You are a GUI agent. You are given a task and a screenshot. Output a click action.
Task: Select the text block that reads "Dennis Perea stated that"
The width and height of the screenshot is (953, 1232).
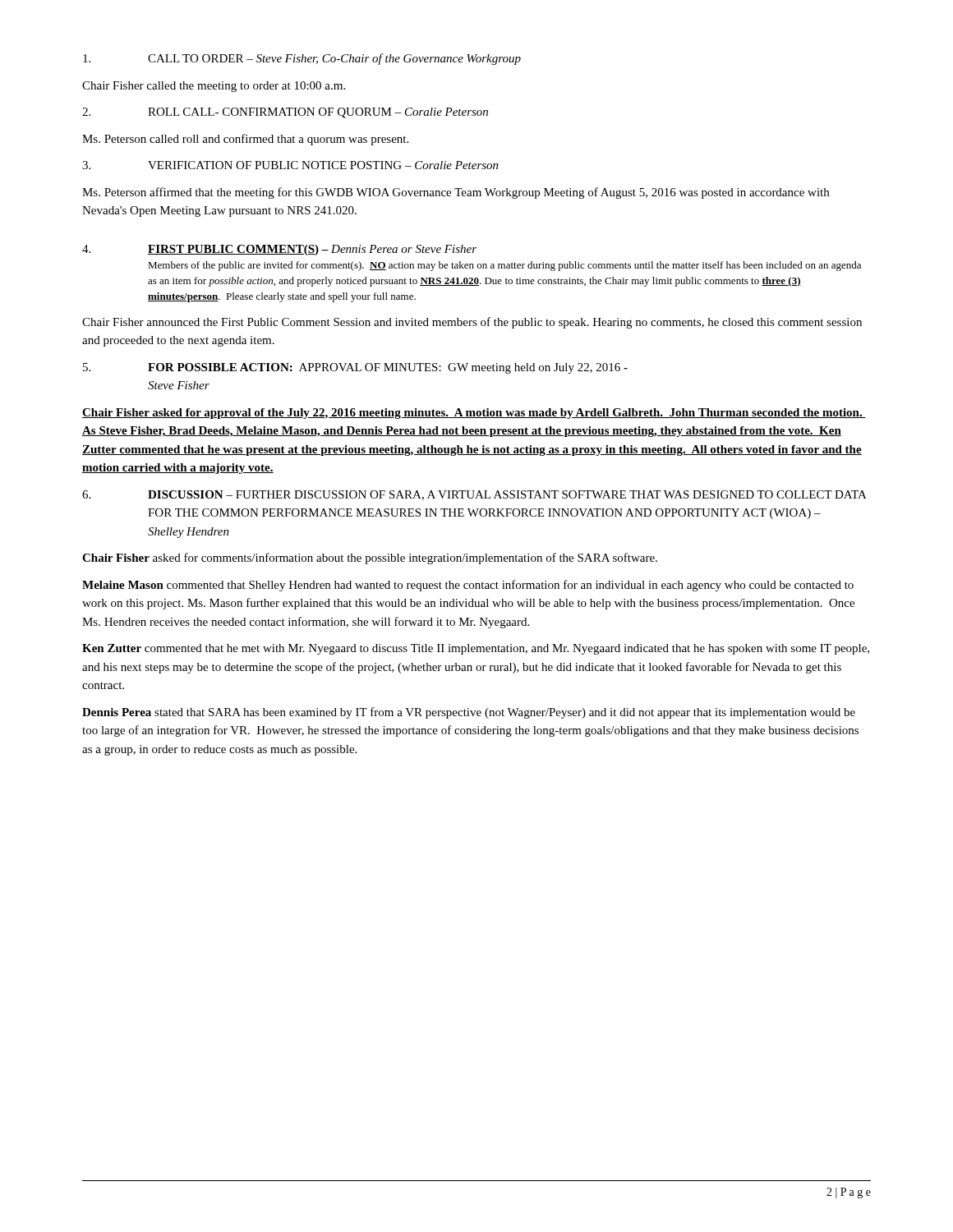[x=476, y=730]
